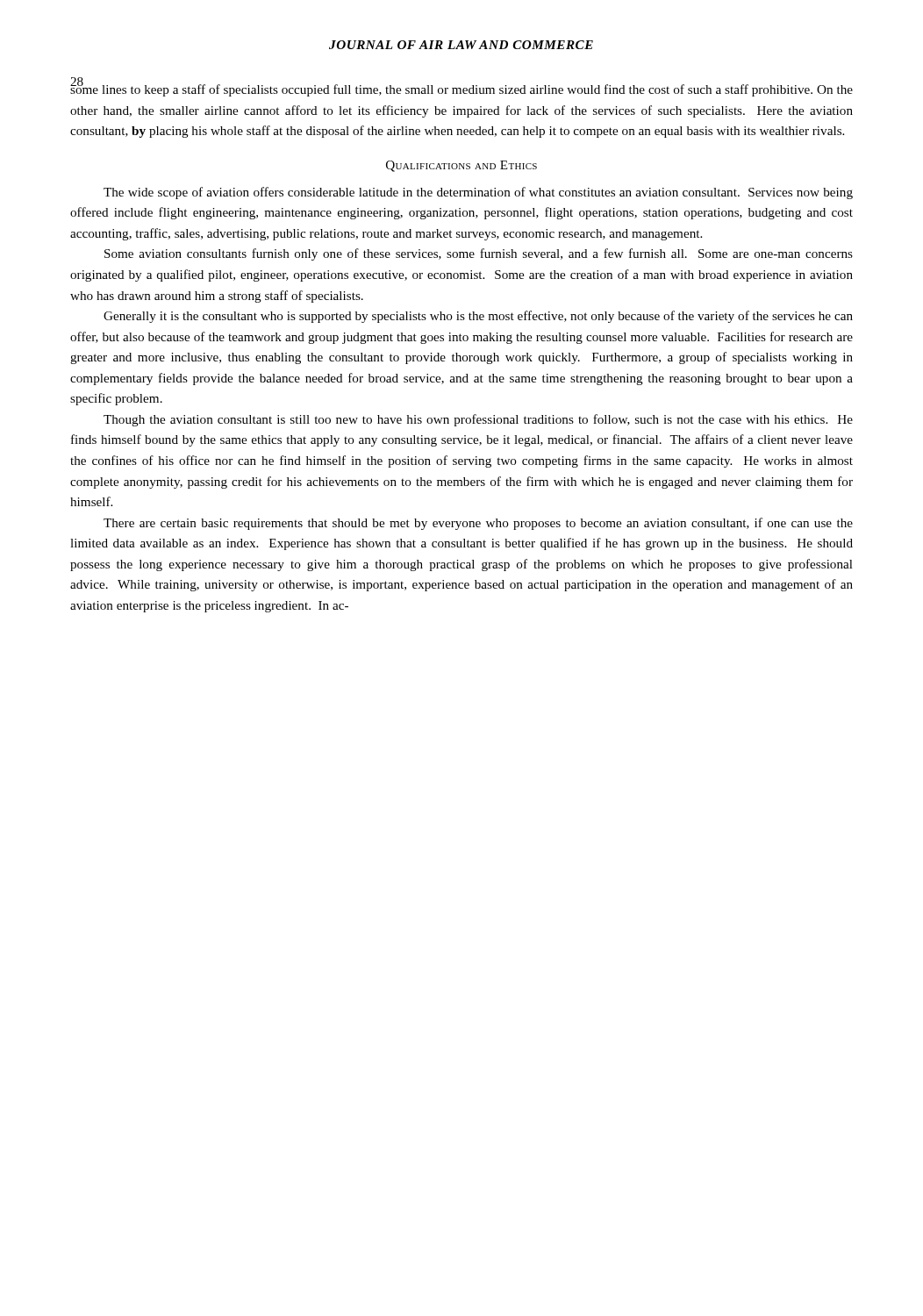923x1316 pixels.
Task: Click on the element starting "The wide scope of aviation offers considerable"
Action: (x=462, y=212)
